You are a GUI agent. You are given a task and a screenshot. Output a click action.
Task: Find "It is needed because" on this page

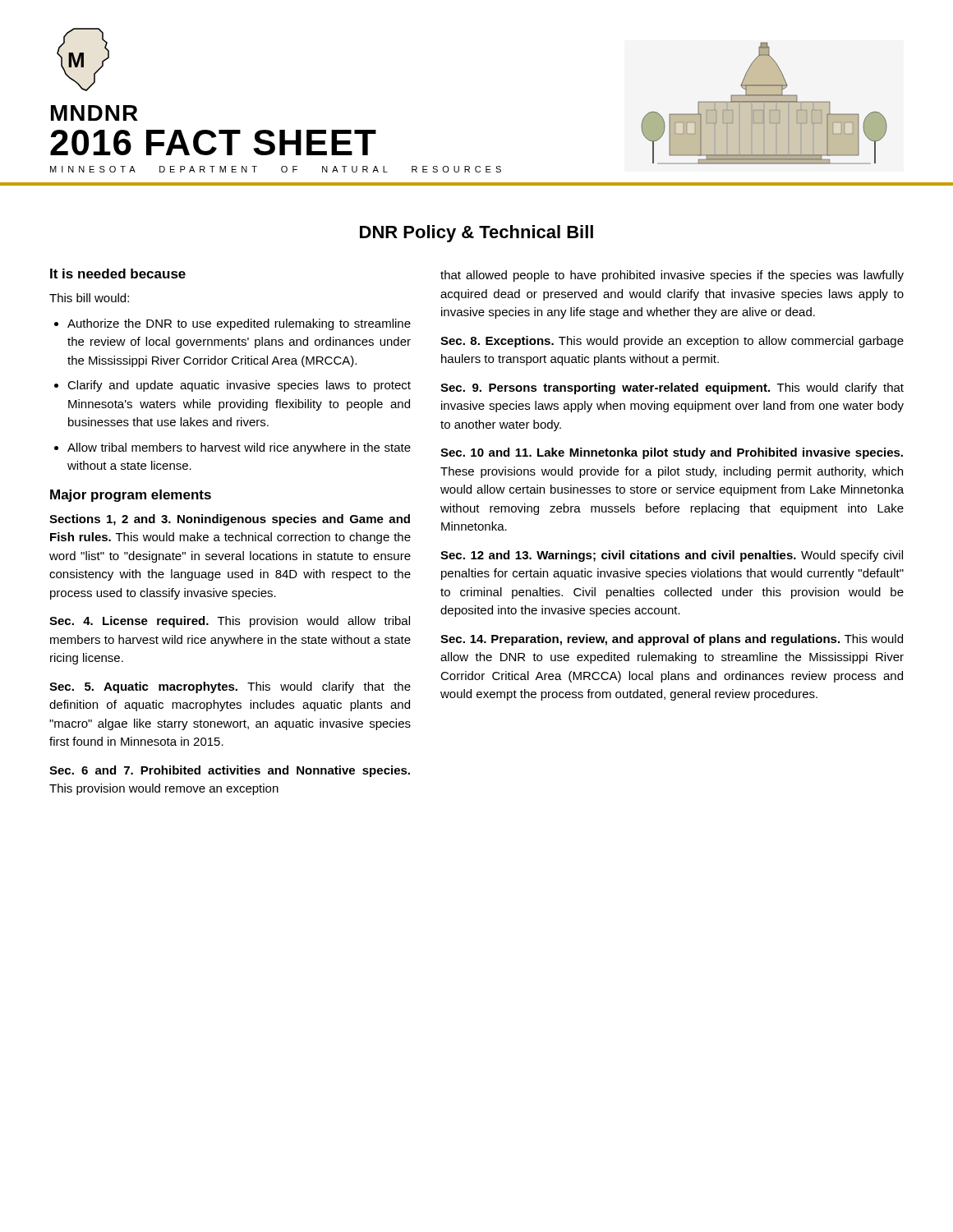118,274
